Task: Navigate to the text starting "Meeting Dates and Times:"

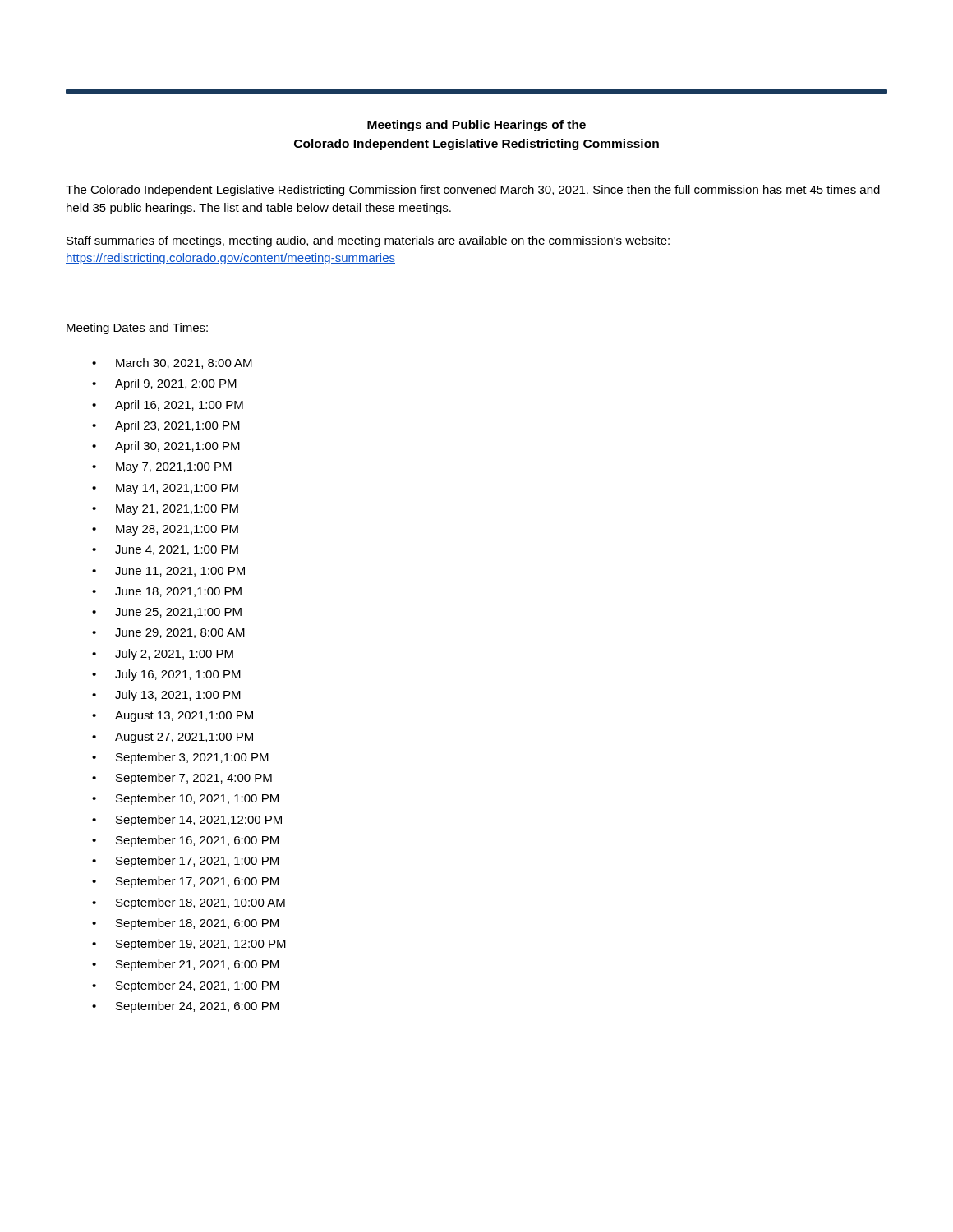Action: [x=137, y=327]
